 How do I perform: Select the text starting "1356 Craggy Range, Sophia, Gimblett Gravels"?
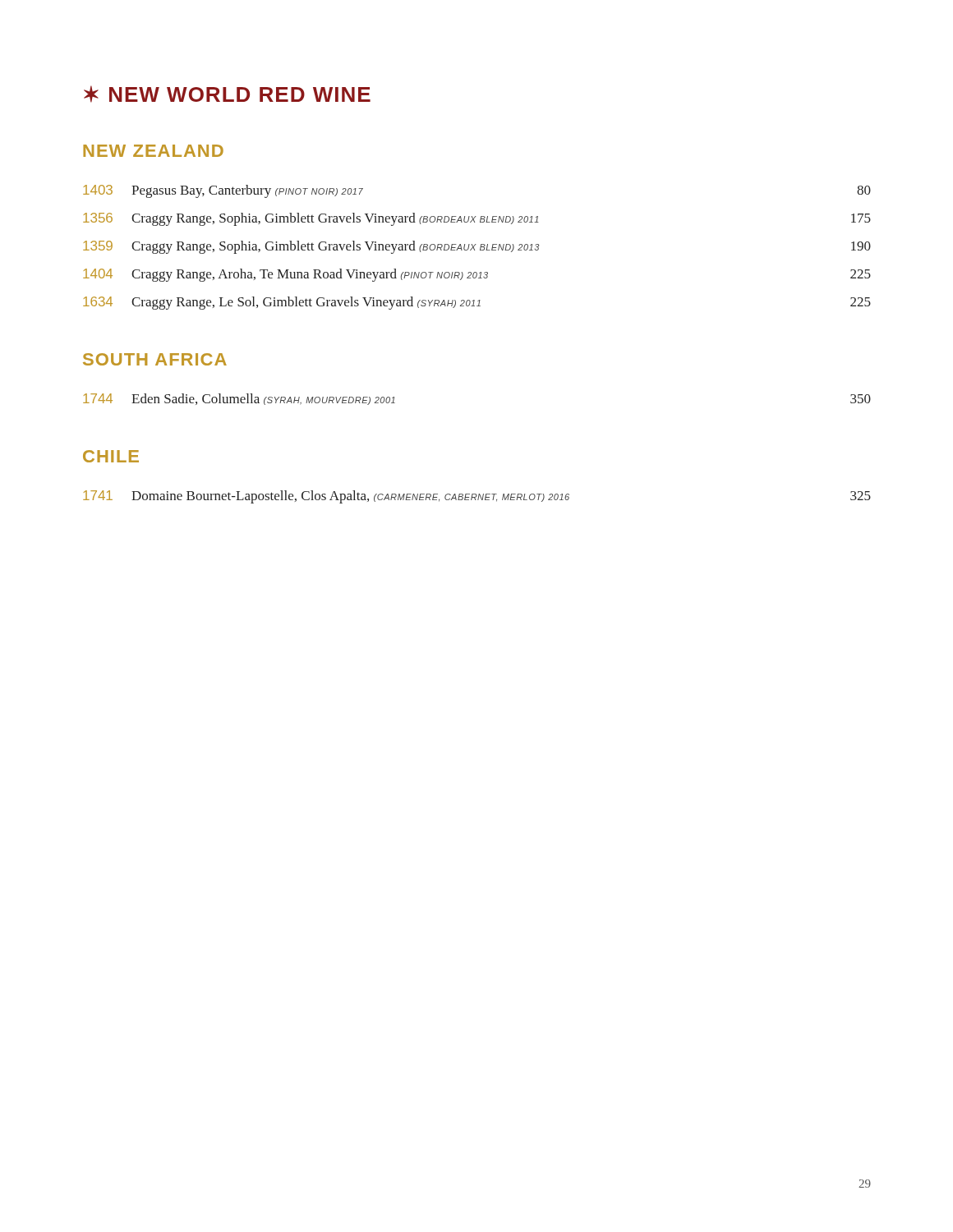(476, 218)
